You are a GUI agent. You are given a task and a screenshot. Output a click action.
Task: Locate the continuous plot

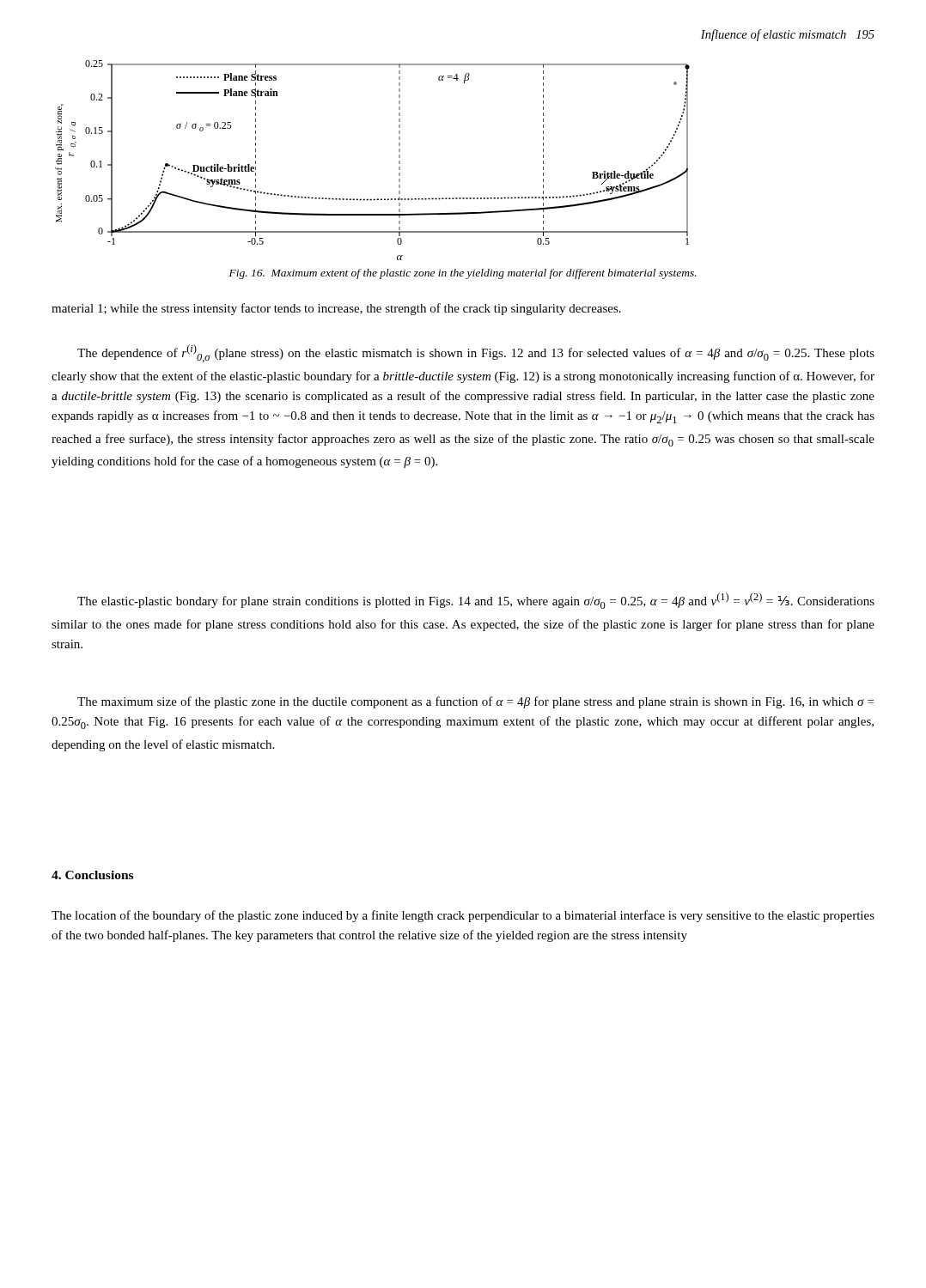coord(387,161)
